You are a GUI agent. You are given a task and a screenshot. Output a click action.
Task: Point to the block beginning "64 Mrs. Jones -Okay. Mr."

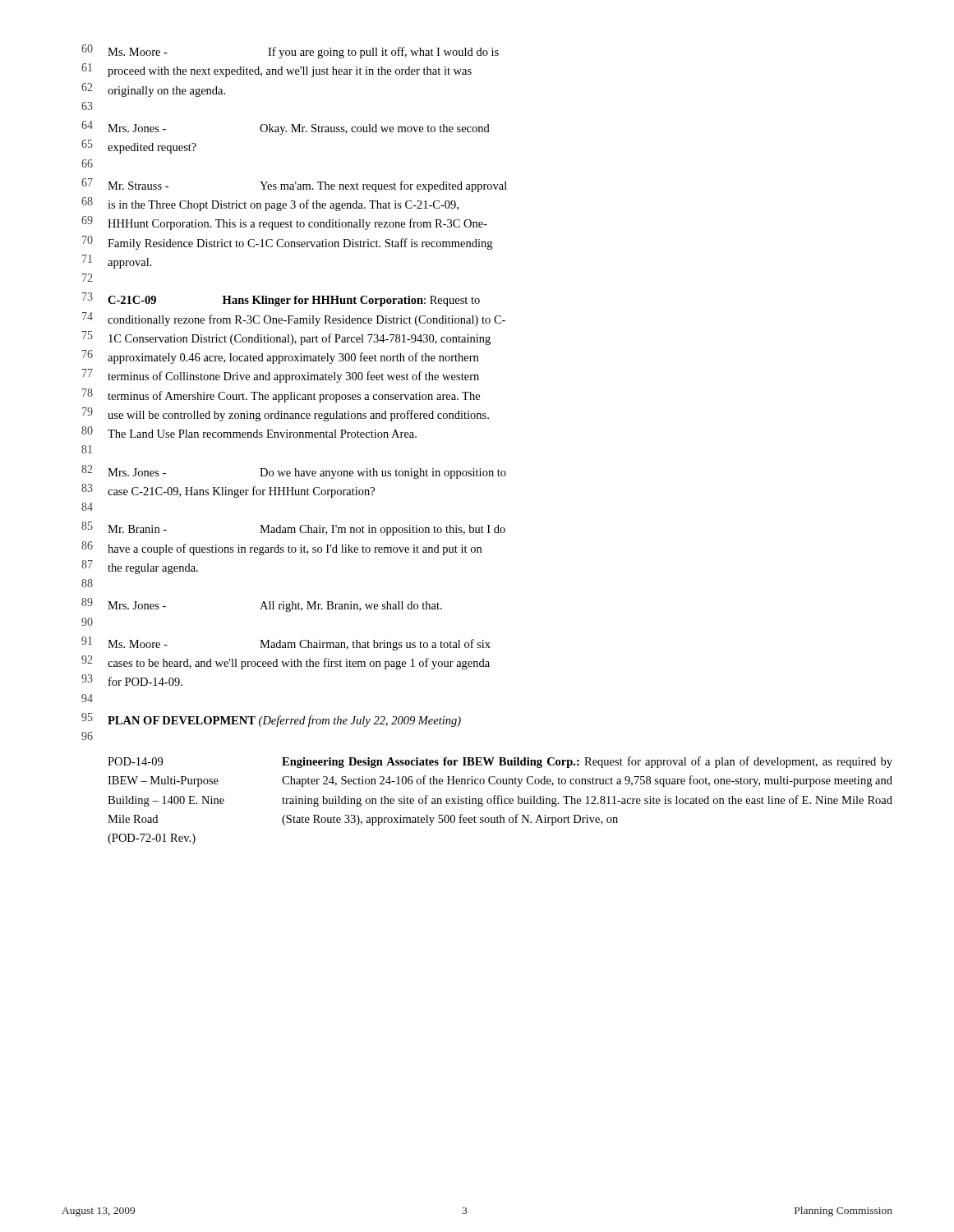[477, 138]
